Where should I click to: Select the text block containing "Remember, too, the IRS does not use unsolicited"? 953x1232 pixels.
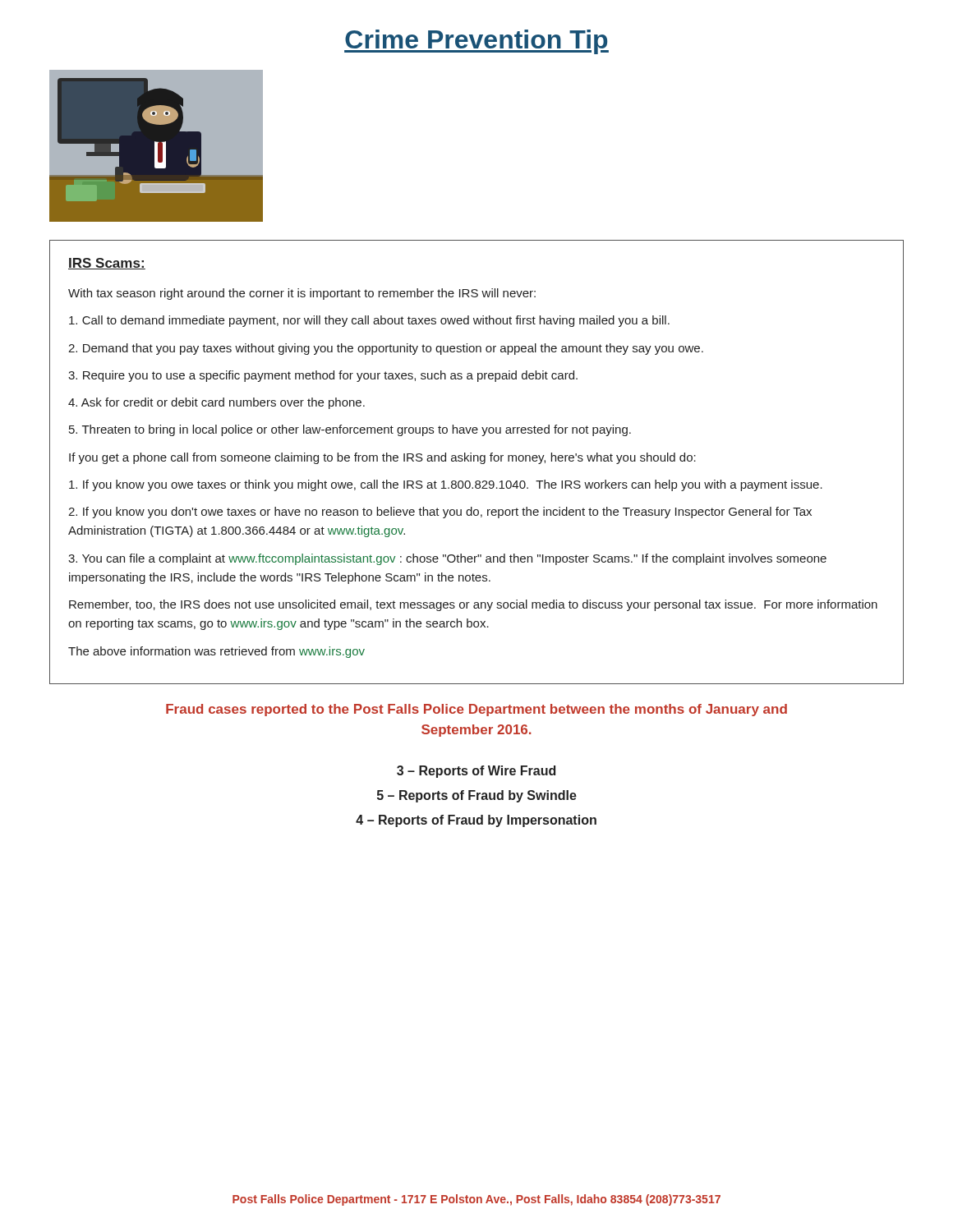pyautogui.click(x=473, y=614)
